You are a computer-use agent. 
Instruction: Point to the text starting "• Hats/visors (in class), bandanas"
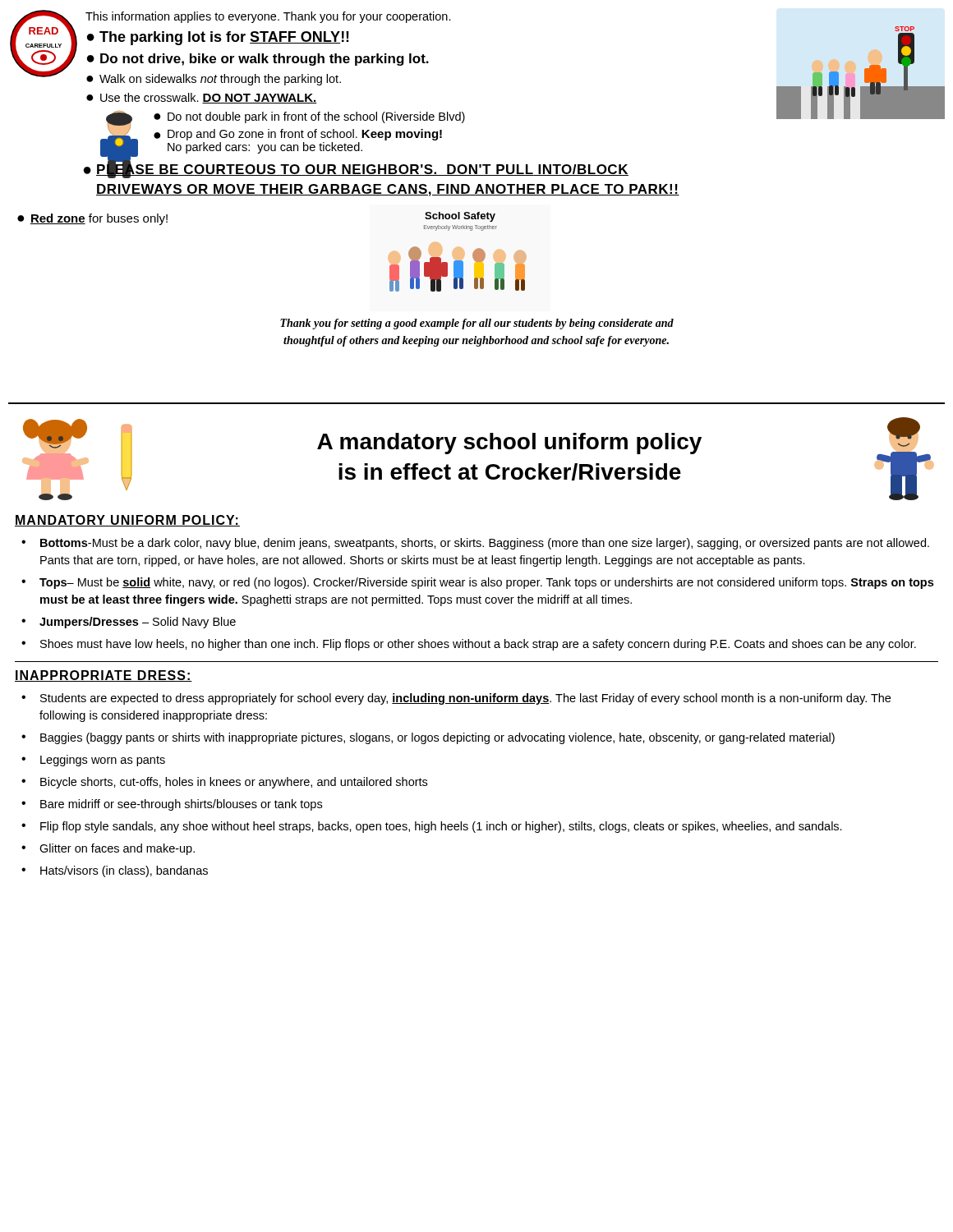[x=115, y=871]
